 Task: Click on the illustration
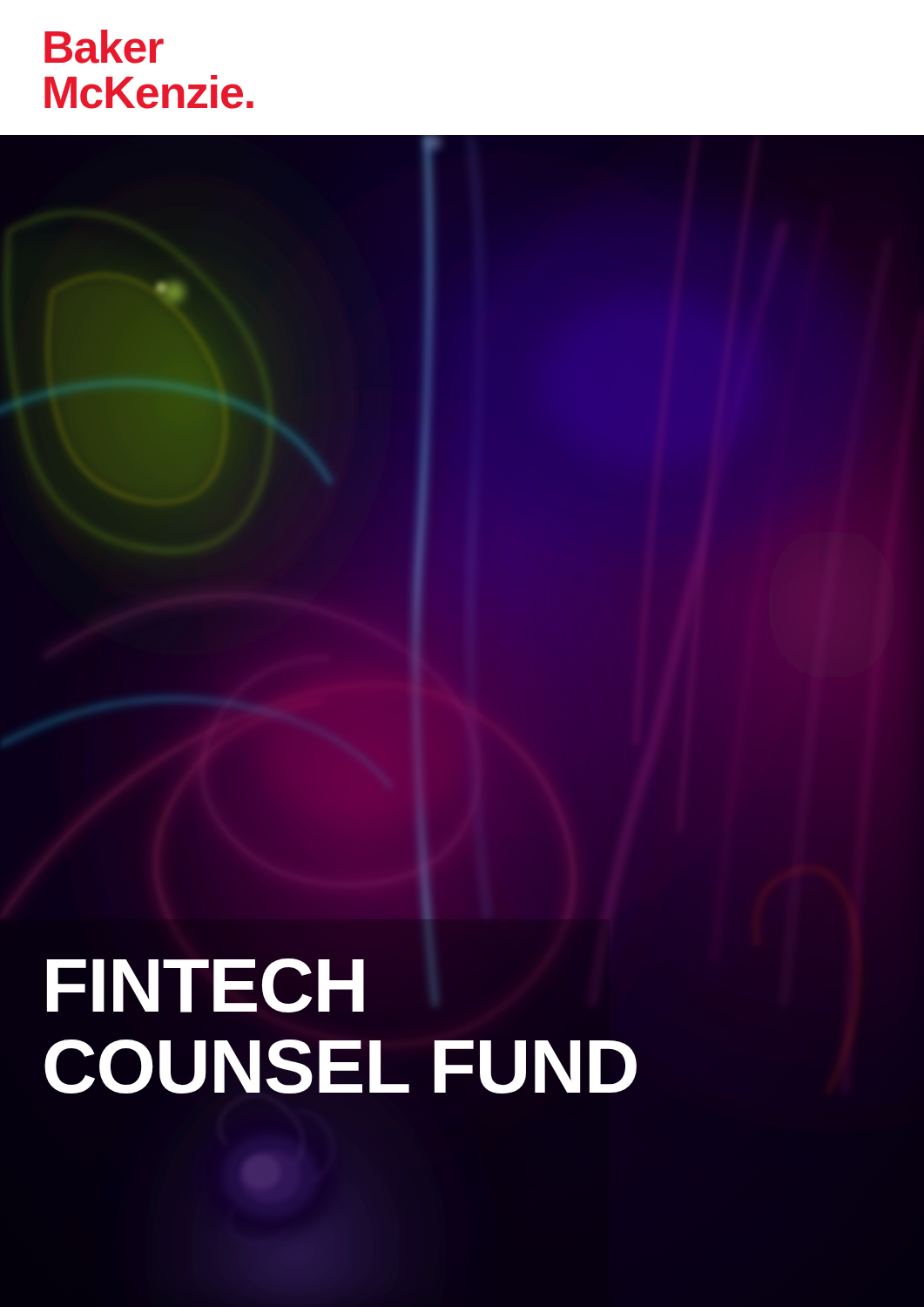(462, 721)
